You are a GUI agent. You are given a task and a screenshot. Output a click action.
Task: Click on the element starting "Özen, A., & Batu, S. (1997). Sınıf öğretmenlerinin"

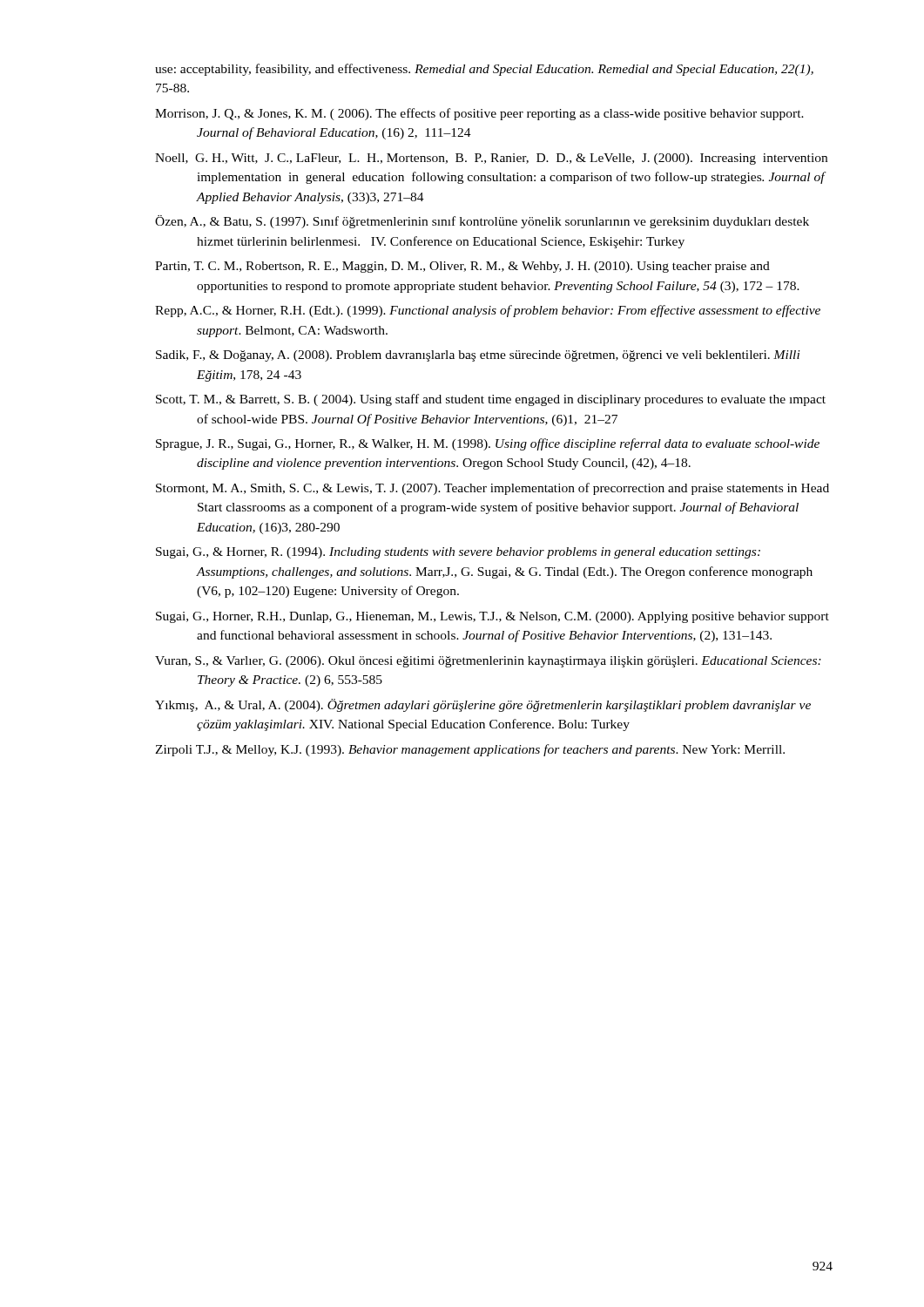(x=473, y=232)
